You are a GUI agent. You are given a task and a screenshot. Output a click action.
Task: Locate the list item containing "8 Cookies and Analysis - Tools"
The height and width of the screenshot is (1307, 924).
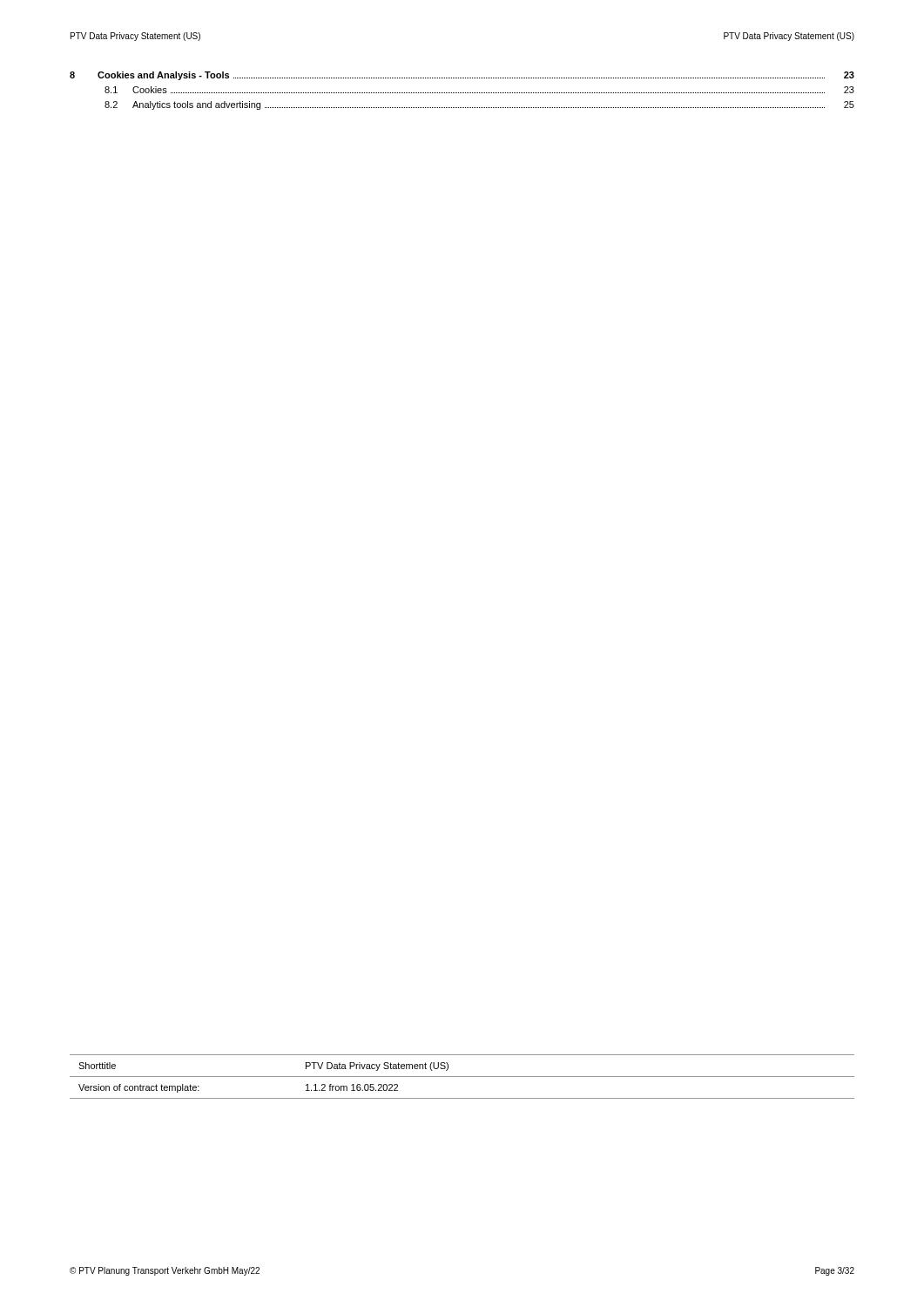point(462,75)
